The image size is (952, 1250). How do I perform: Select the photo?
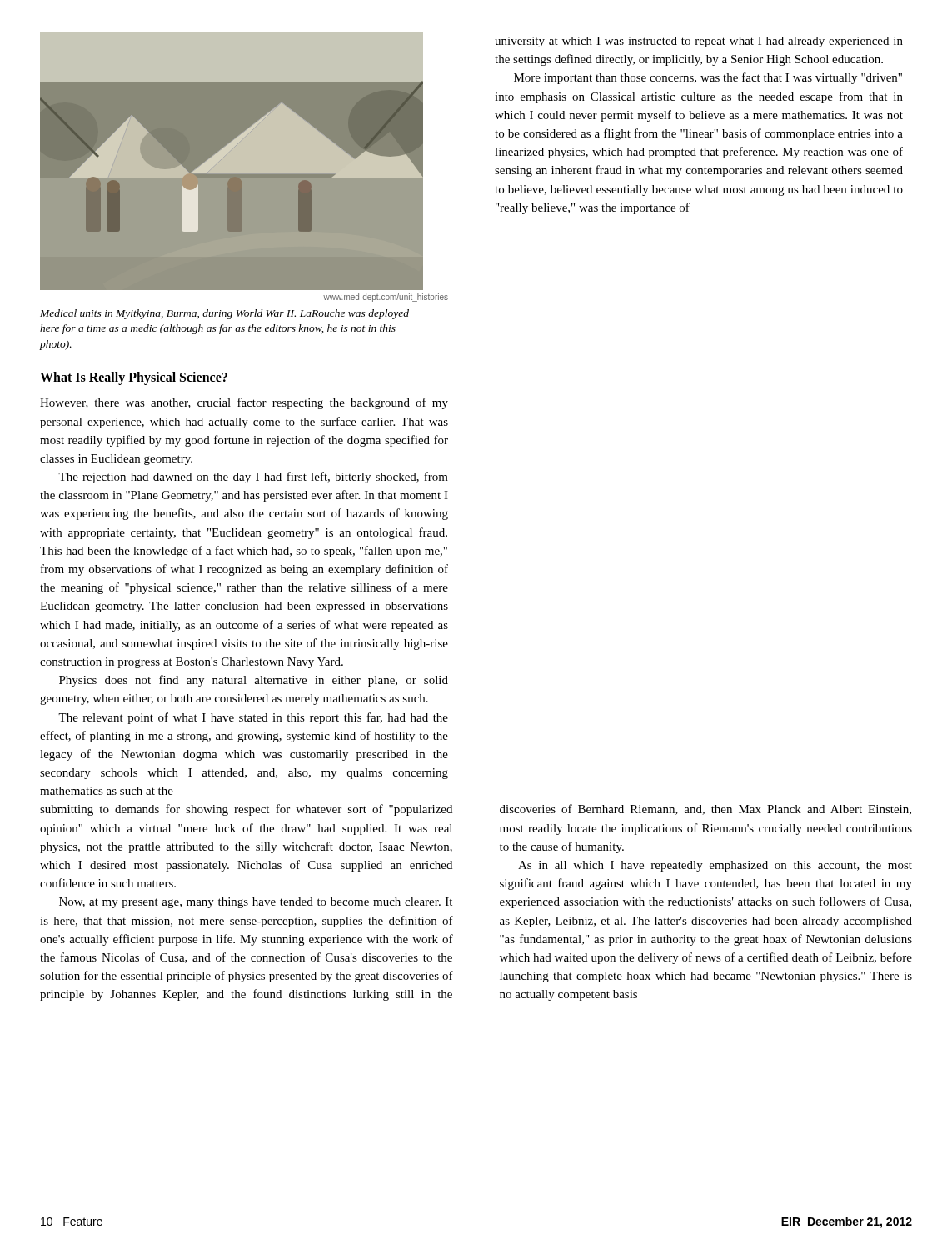pos(244,168)
